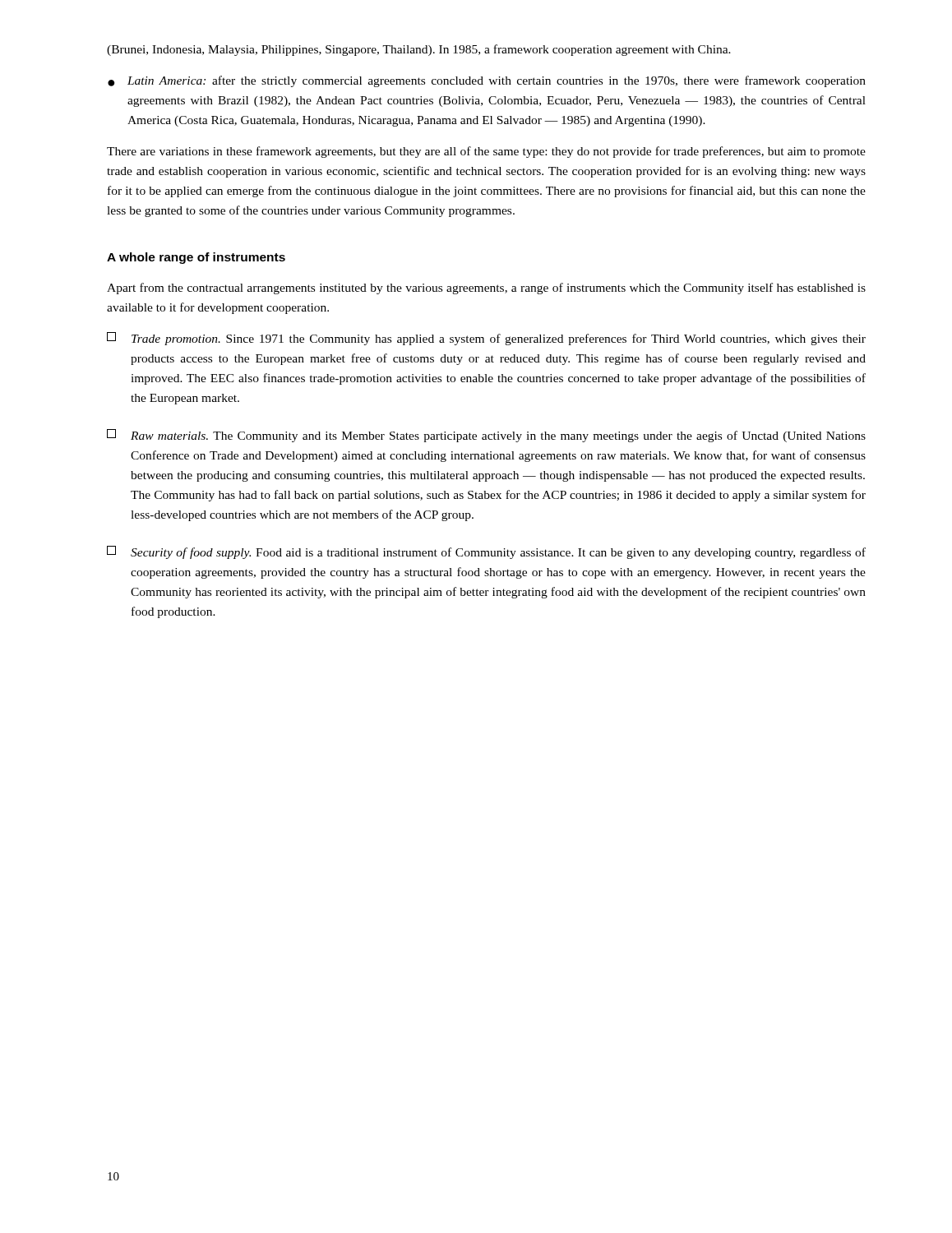Select the passage starting "Apart from the contractual arrangements instituted by the"
Image resolution: width=952 pixels, height=1233 pixels.
coord(486,297)
